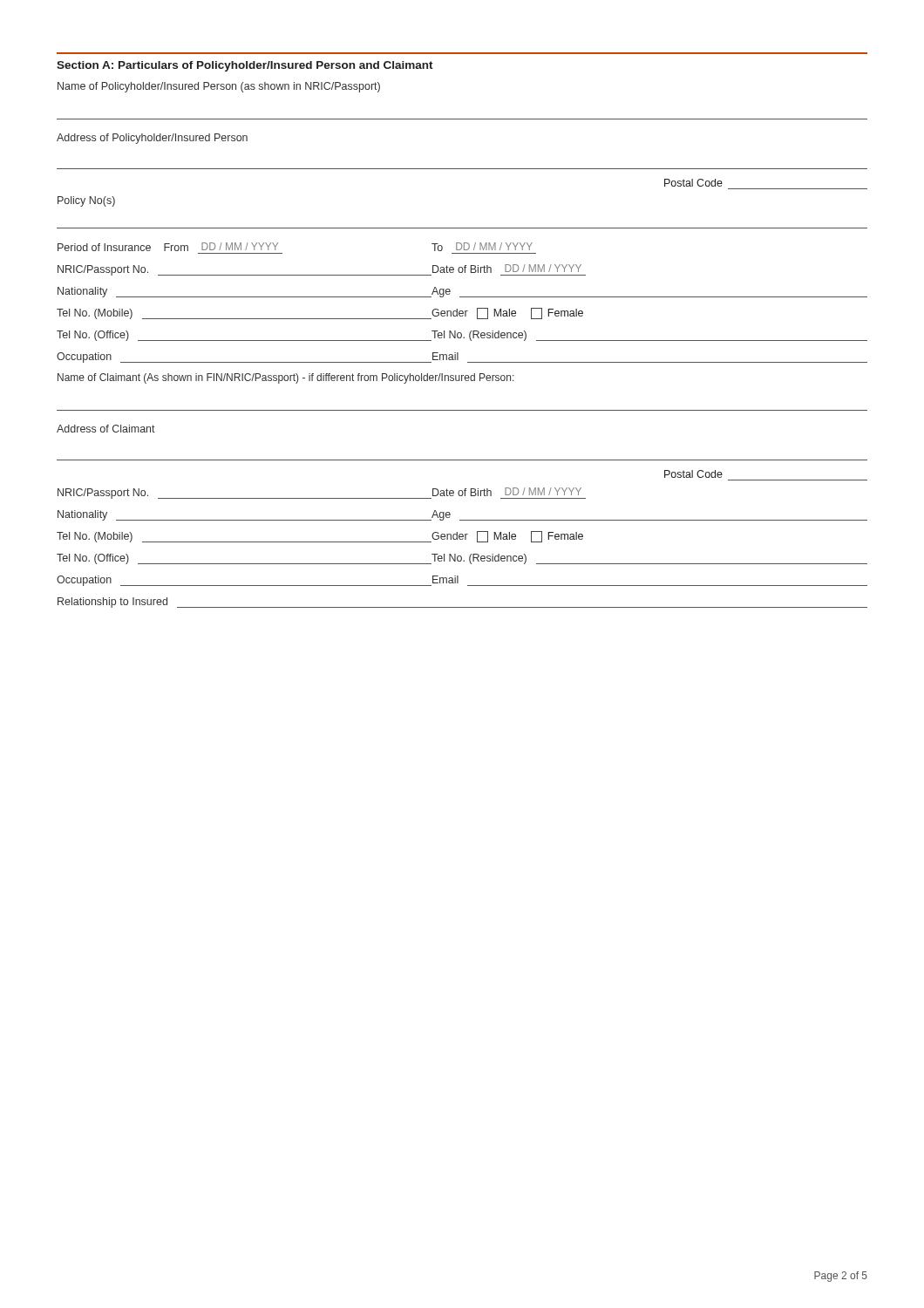The height and width of the screenshot is (1308, 924).
Task: Select the block starting "Policy No(s)"
Action: pyautogui.click(x=86, y=201)
